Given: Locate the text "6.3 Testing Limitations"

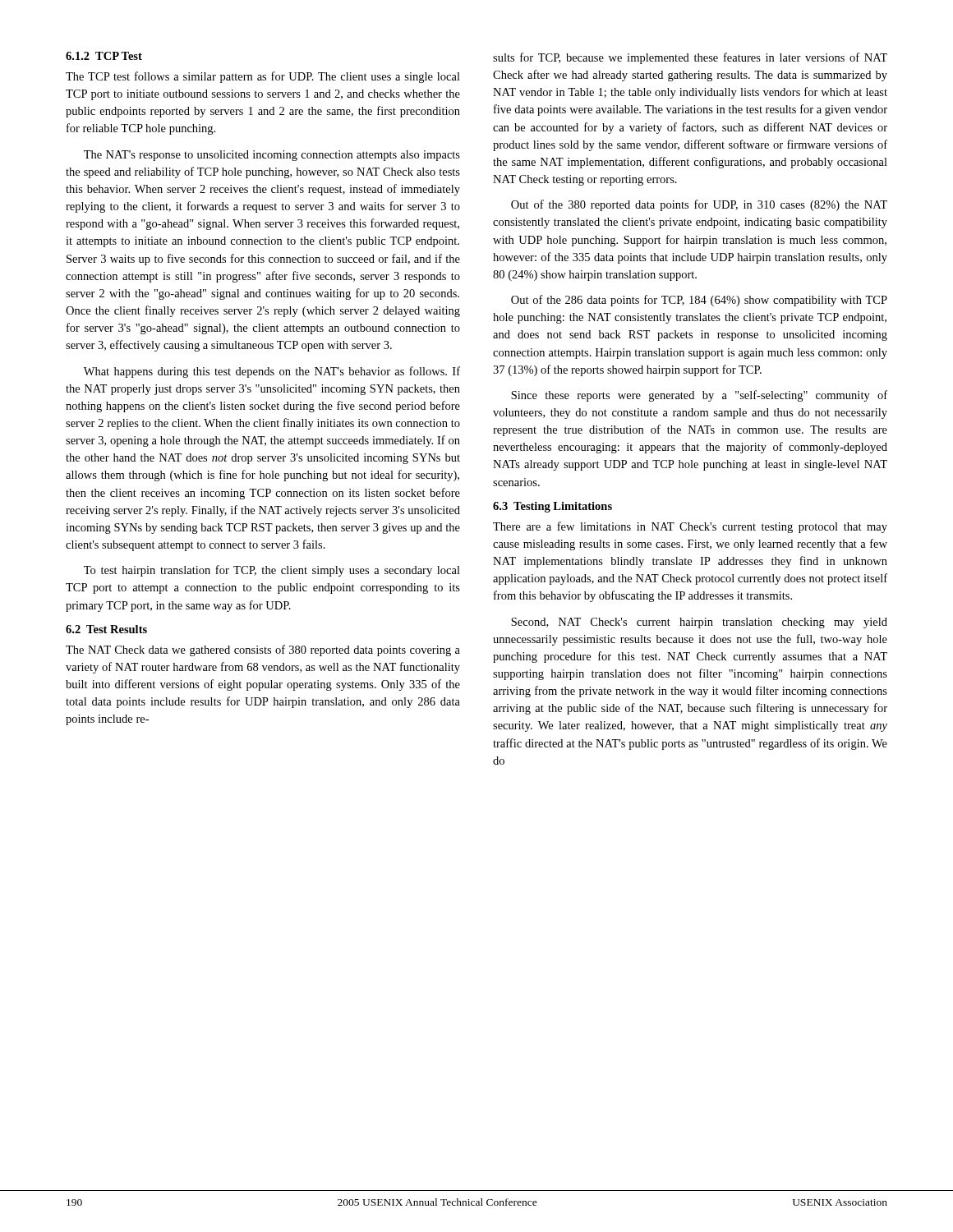Looking at the screenshot, I should pos(553,506).
